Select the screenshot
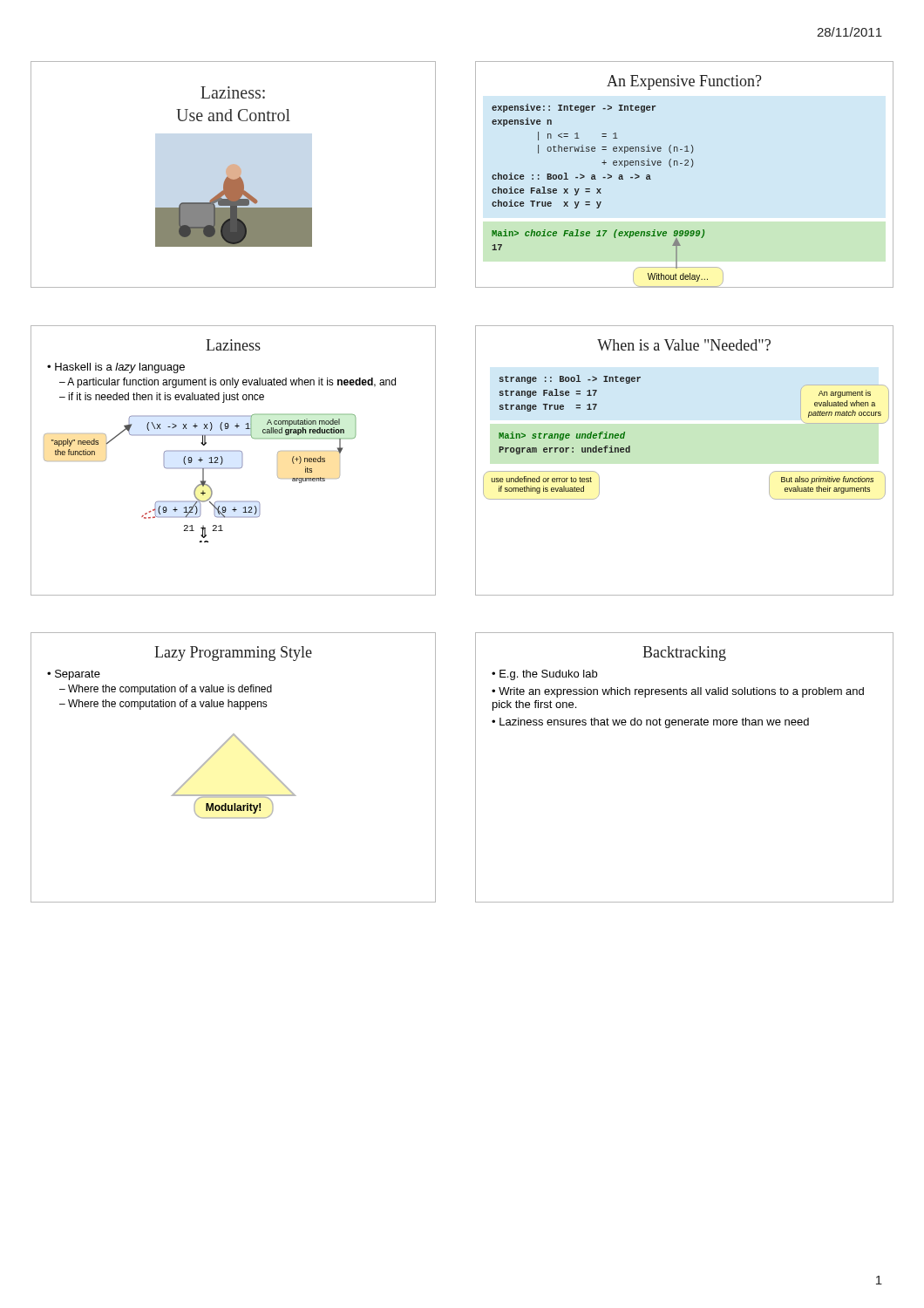 pyautogui.click(x=684, y=174)
